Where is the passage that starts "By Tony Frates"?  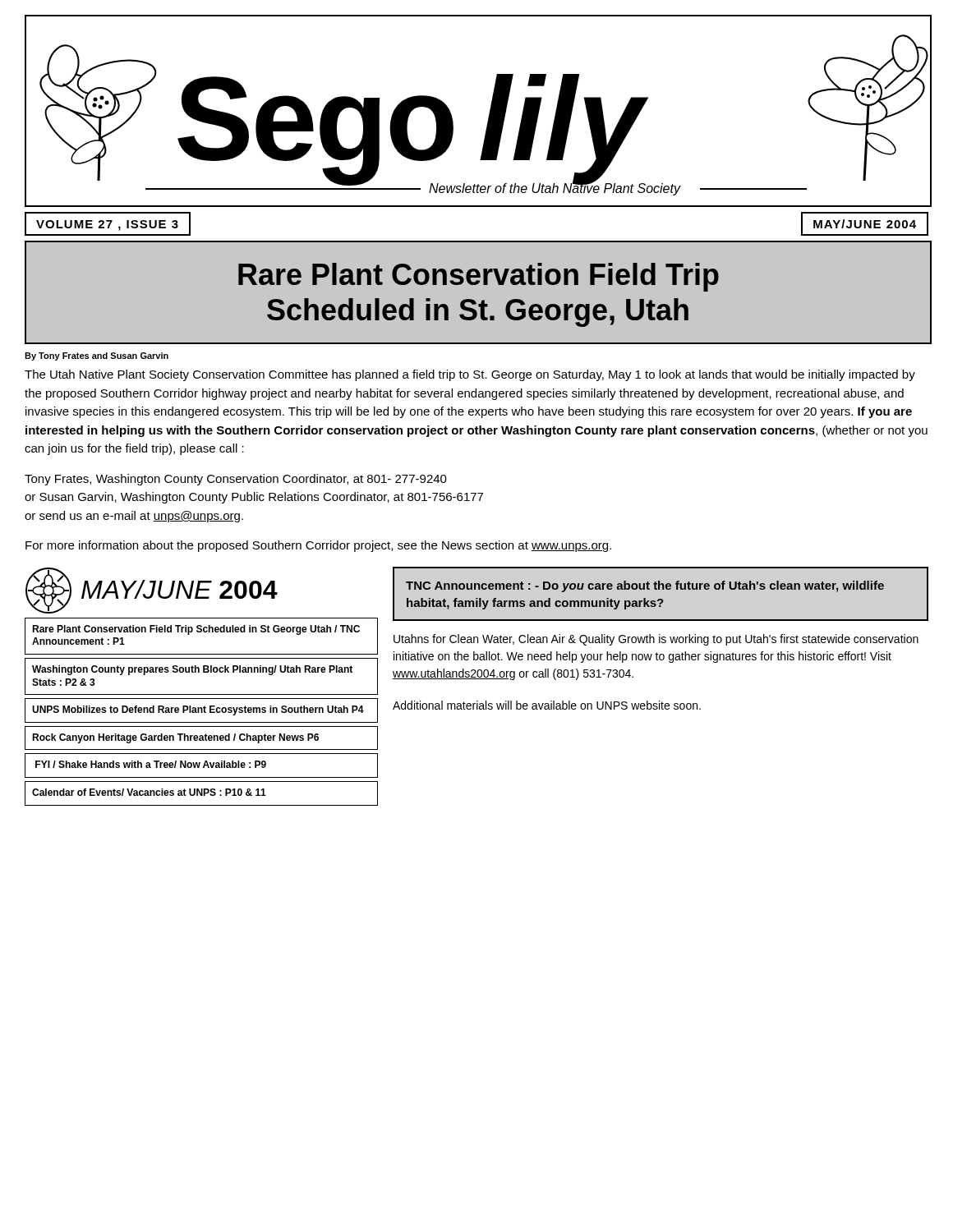point(97,356)
